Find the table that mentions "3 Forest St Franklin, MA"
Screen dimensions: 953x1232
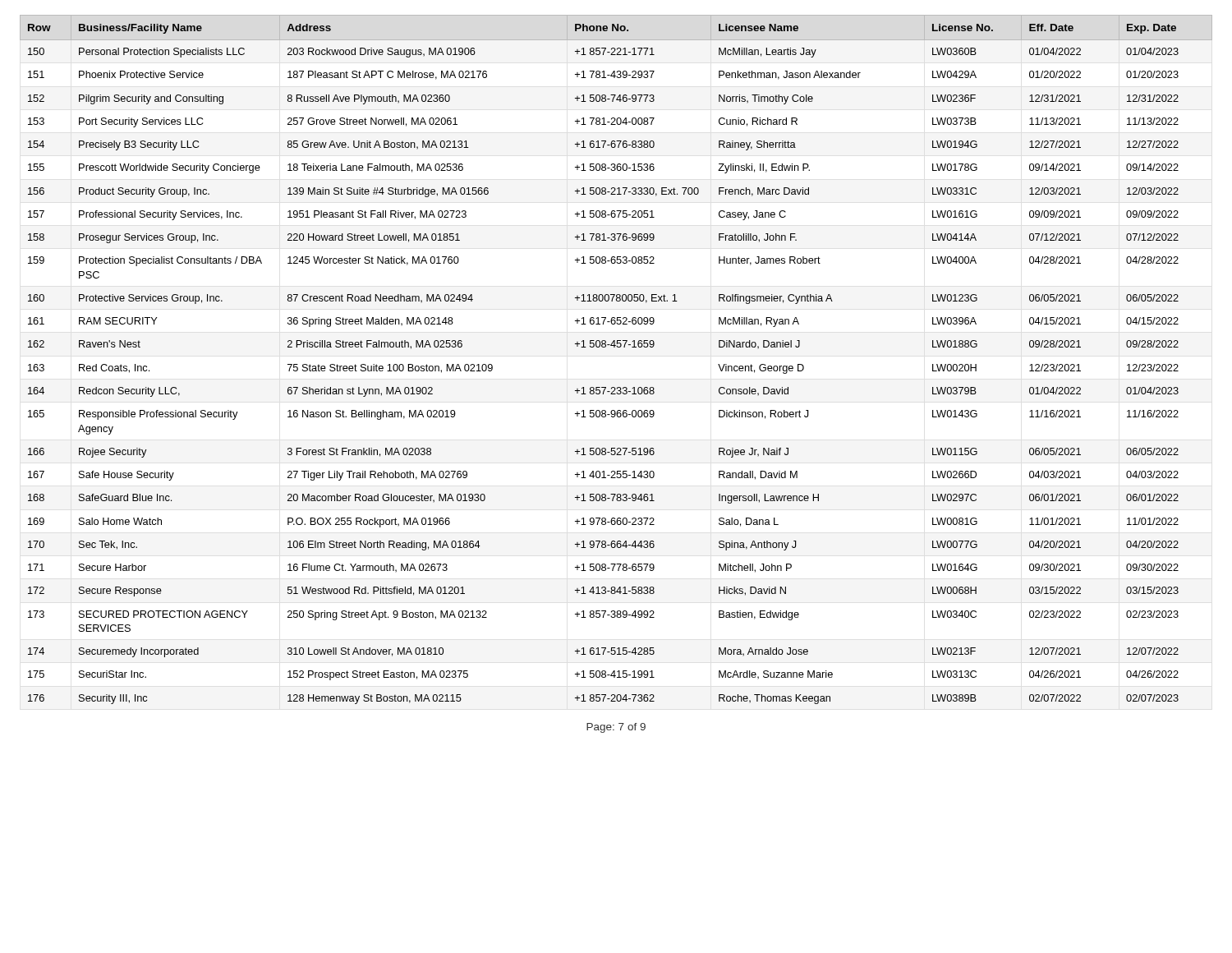pyautogui.click(x=616, y=362)
